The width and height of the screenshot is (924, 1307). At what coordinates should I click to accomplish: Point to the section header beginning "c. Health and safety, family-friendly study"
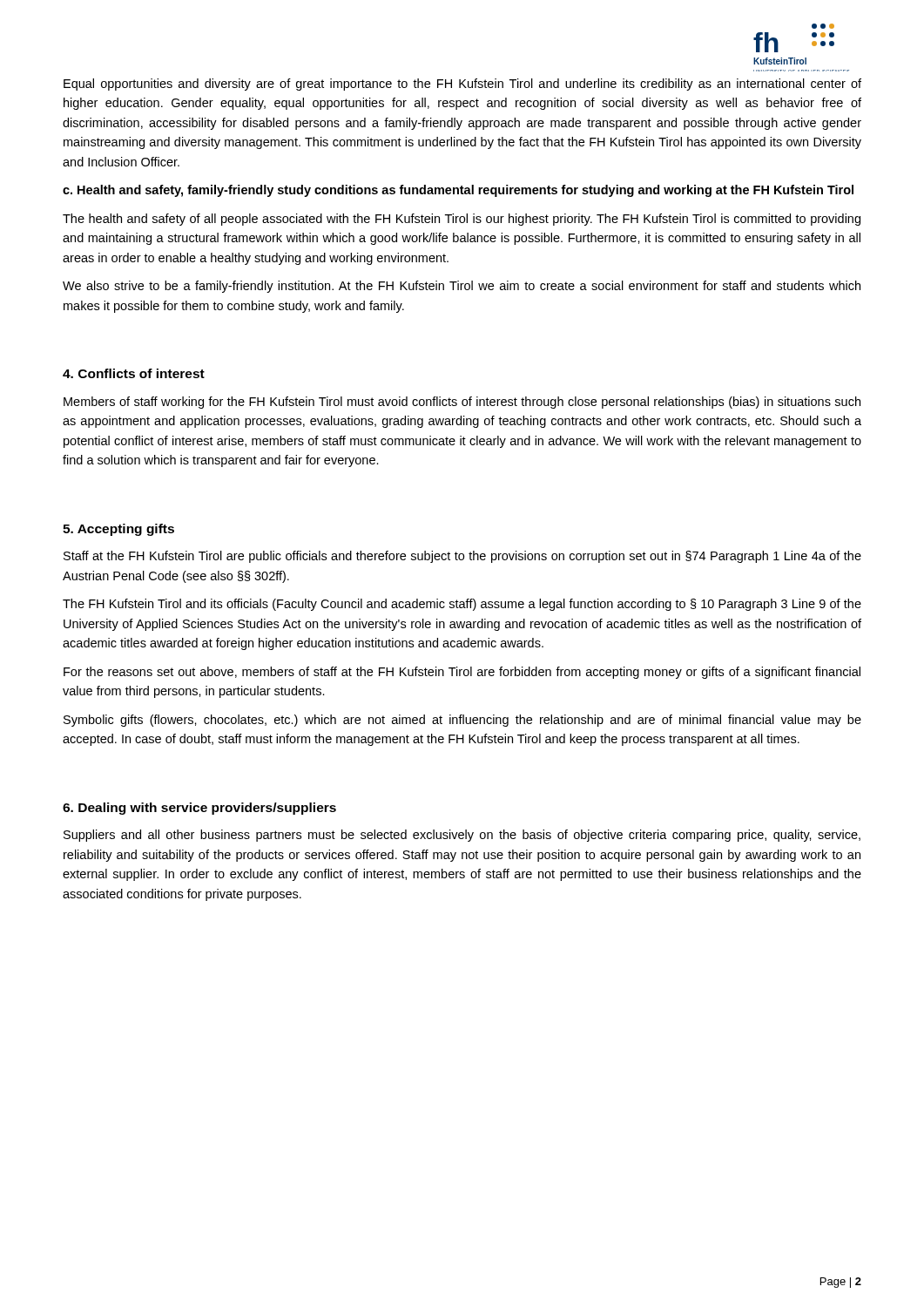pyautogui.click(x=462, y=190)
